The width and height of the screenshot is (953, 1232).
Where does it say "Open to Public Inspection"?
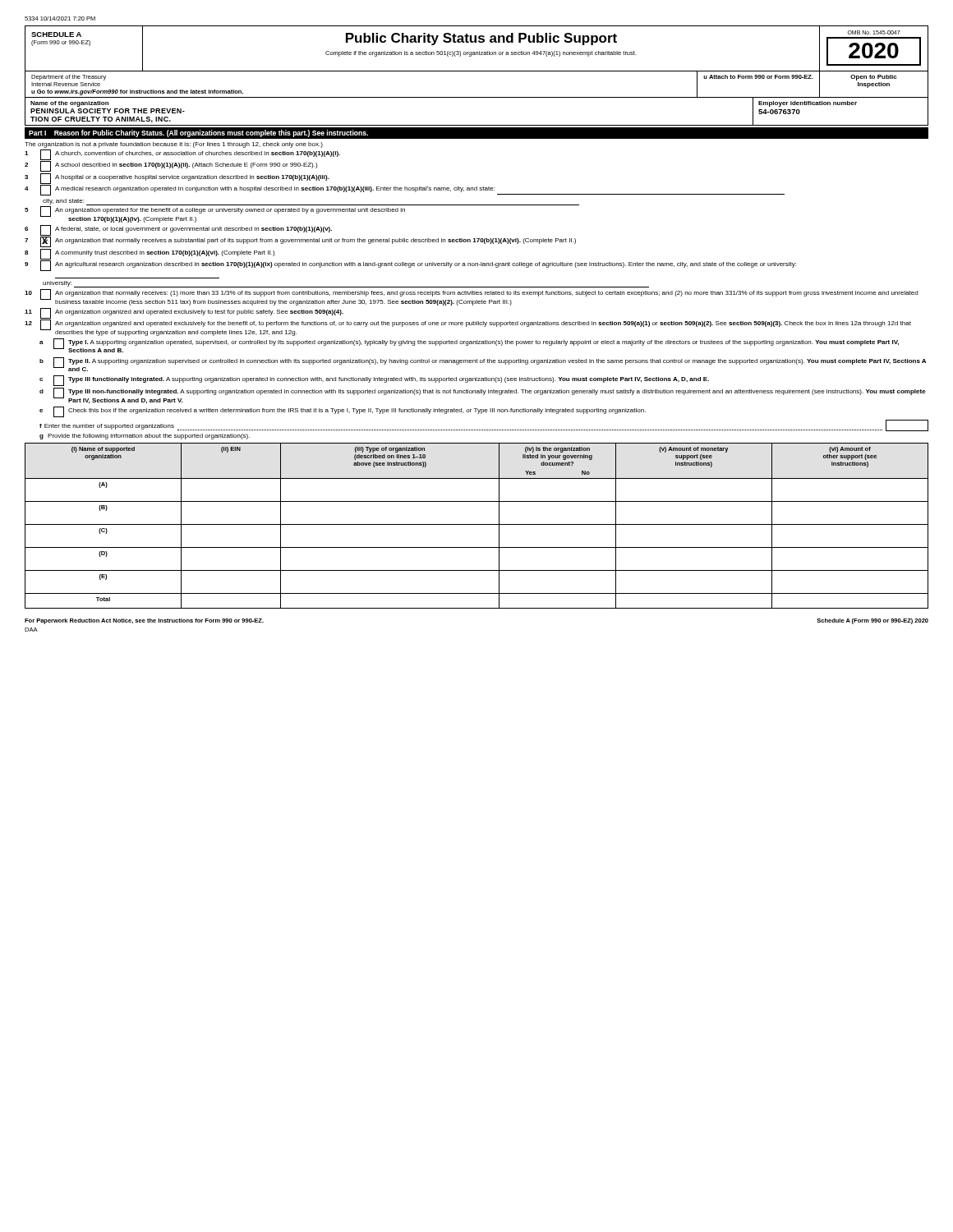pos(874,80)
